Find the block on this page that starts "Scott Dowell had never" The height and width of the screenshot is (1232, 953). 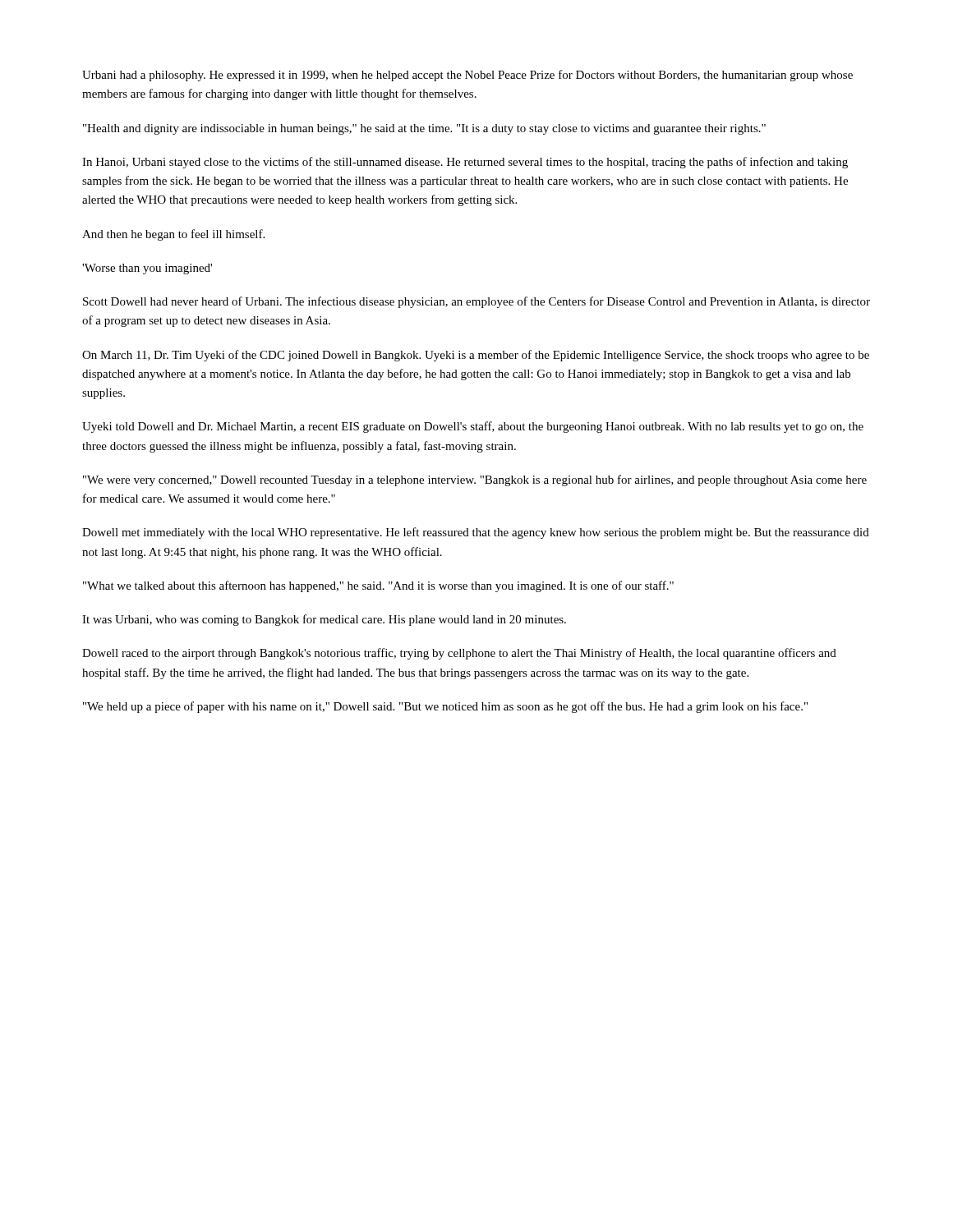tap(476, 311)
